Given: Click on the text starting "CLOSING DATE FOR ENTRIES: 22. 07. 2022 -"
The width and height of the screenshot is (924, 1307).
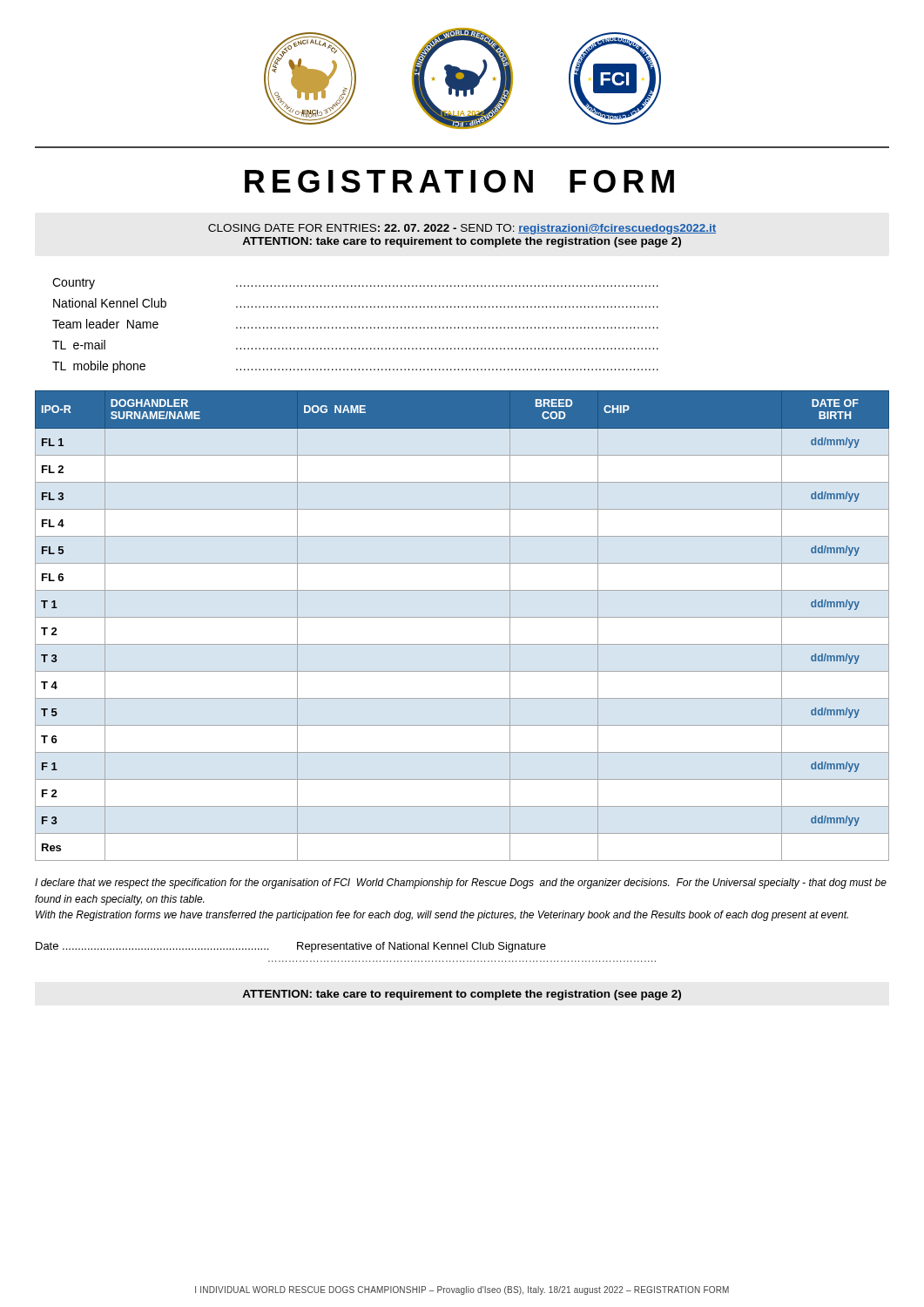Looking at the screenshot, I should coord(462,234).
